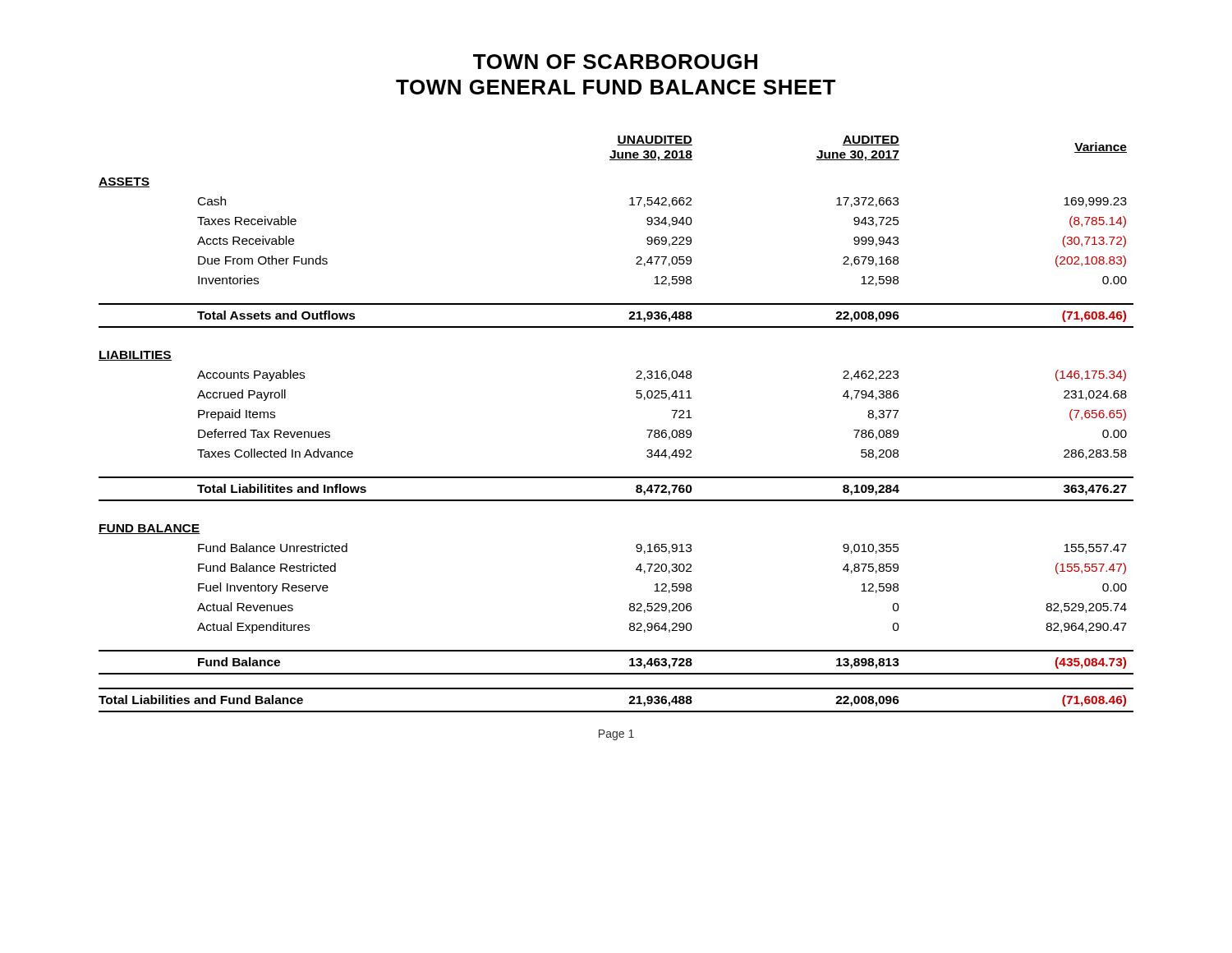
Task: Locate a table
Action: [616, 421]
